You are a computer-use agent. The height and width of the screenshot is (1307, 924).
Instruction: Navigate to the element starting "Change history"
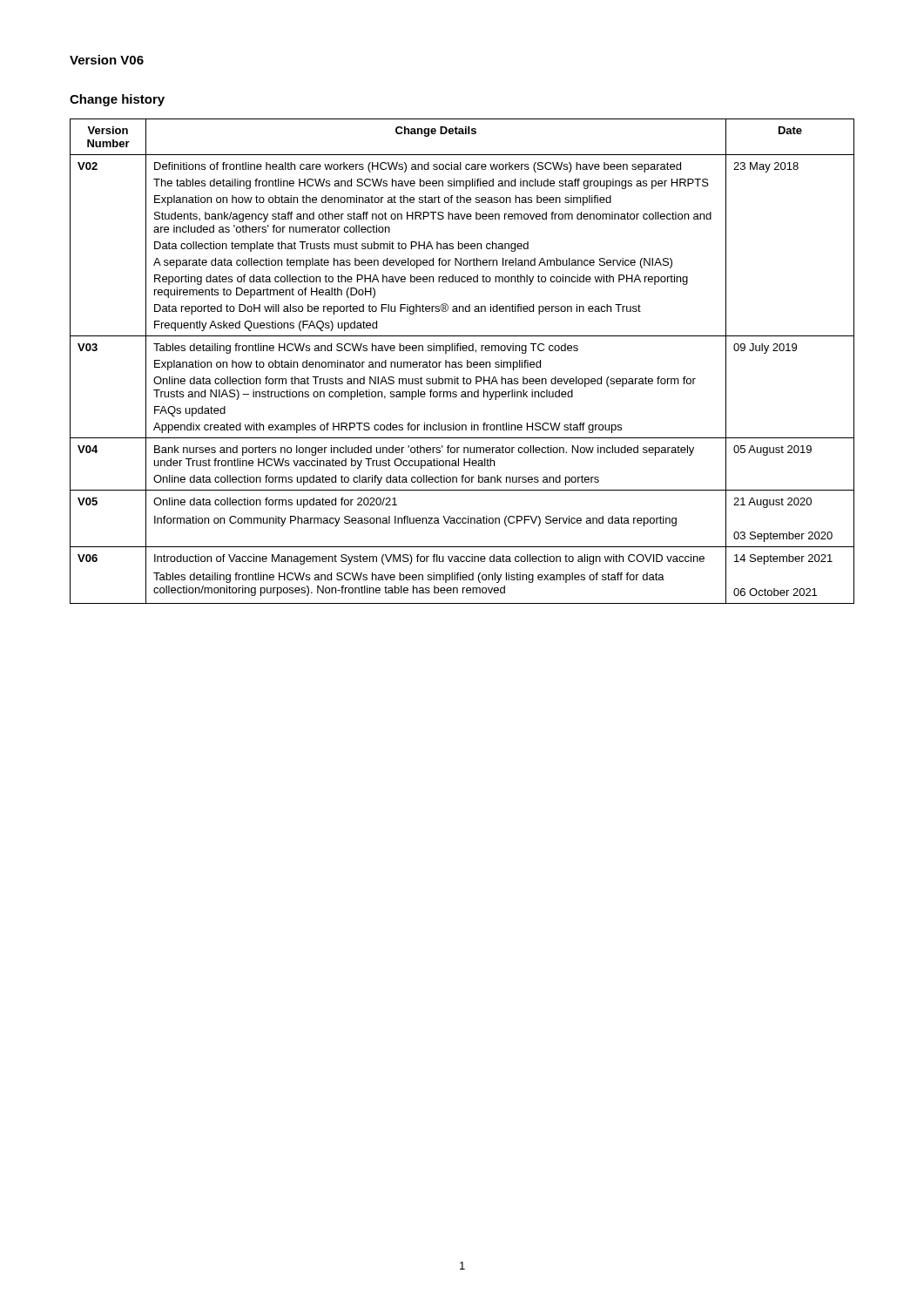point(117,99)
